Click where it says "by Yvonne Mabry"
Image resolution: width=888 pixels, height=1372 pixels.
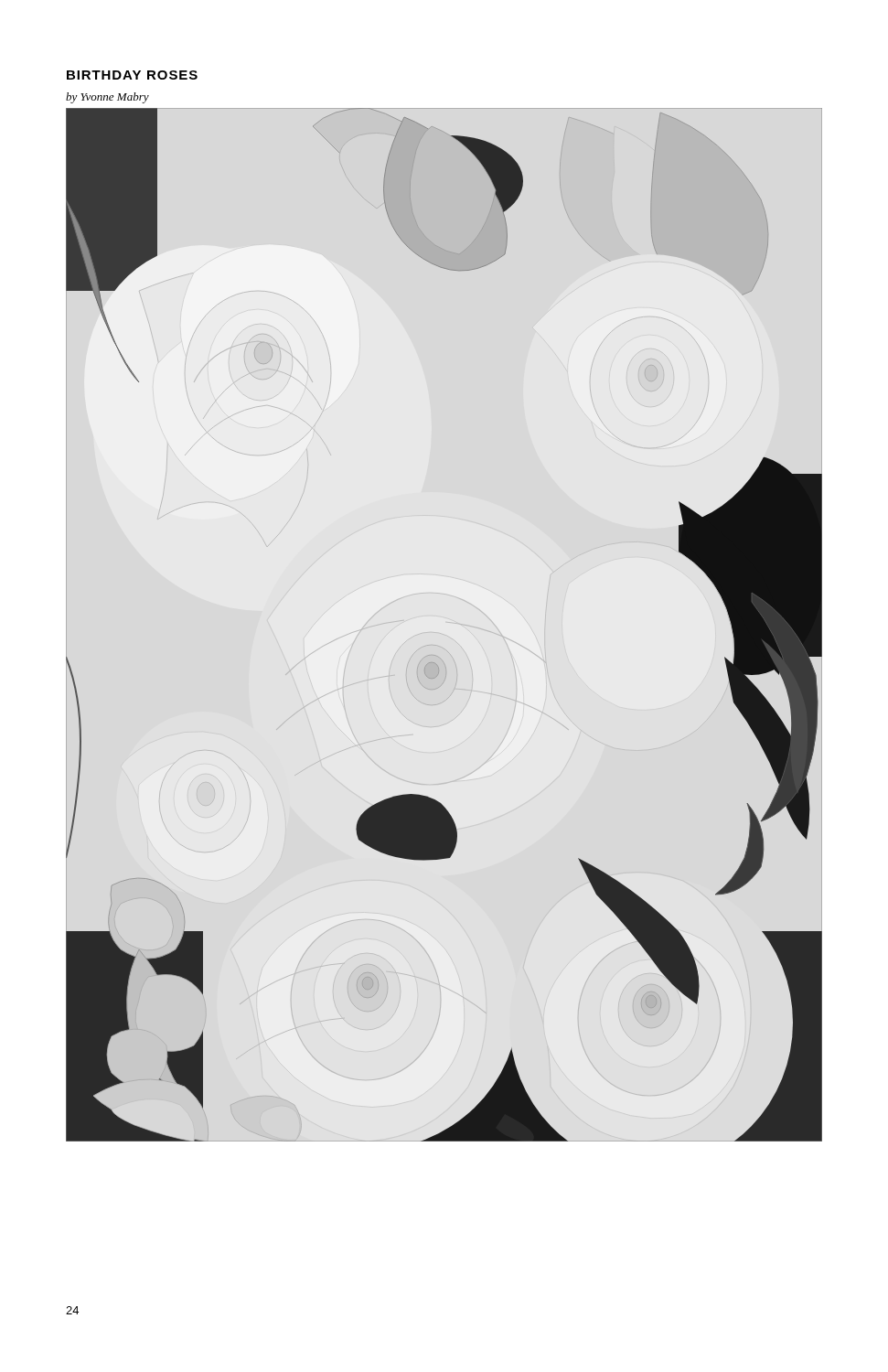click(107, 96)
